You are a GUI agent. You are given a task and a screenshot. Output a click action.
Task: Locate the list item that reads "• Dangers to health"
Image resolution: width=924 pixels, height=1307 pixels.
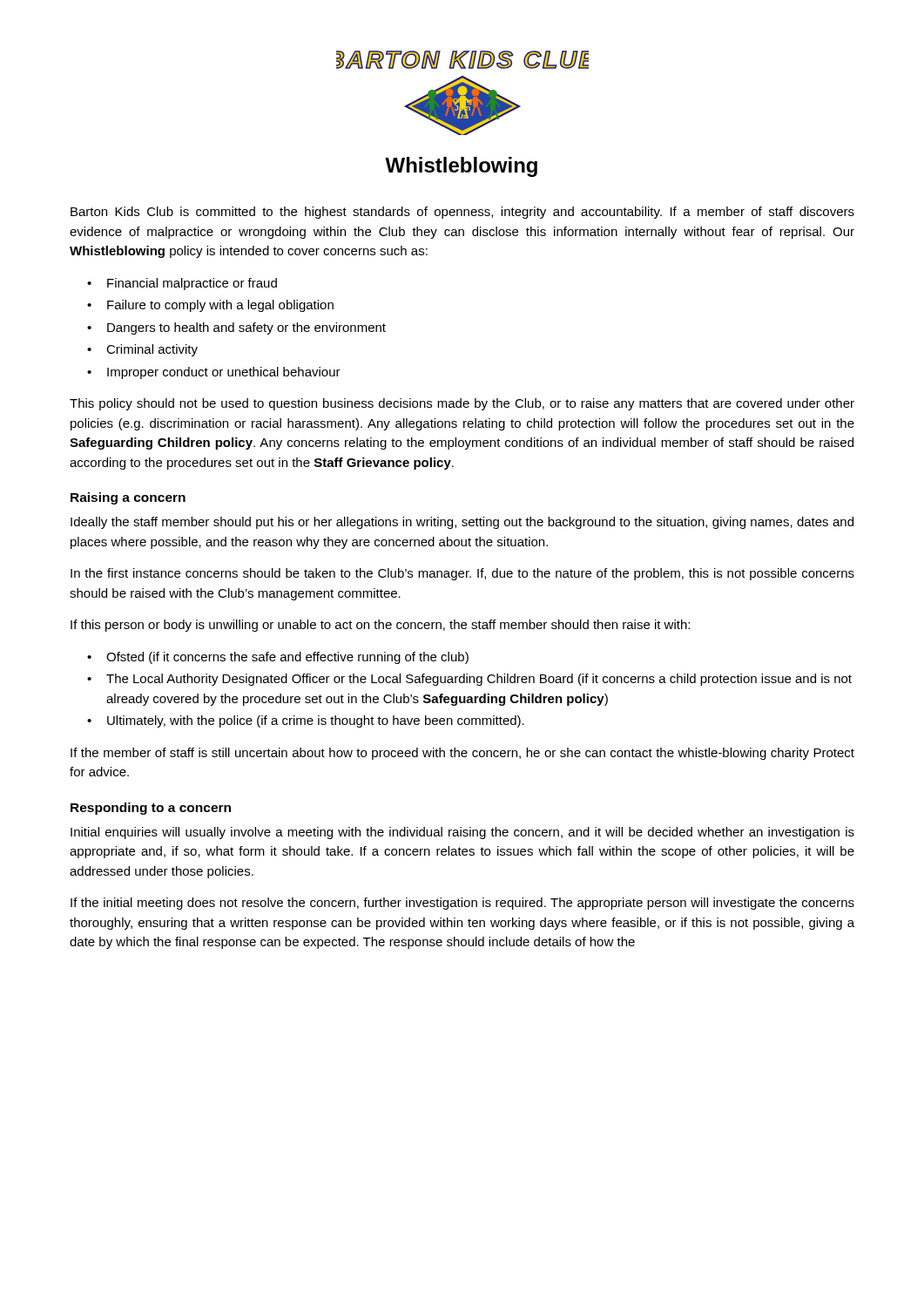tap(228, 327)
